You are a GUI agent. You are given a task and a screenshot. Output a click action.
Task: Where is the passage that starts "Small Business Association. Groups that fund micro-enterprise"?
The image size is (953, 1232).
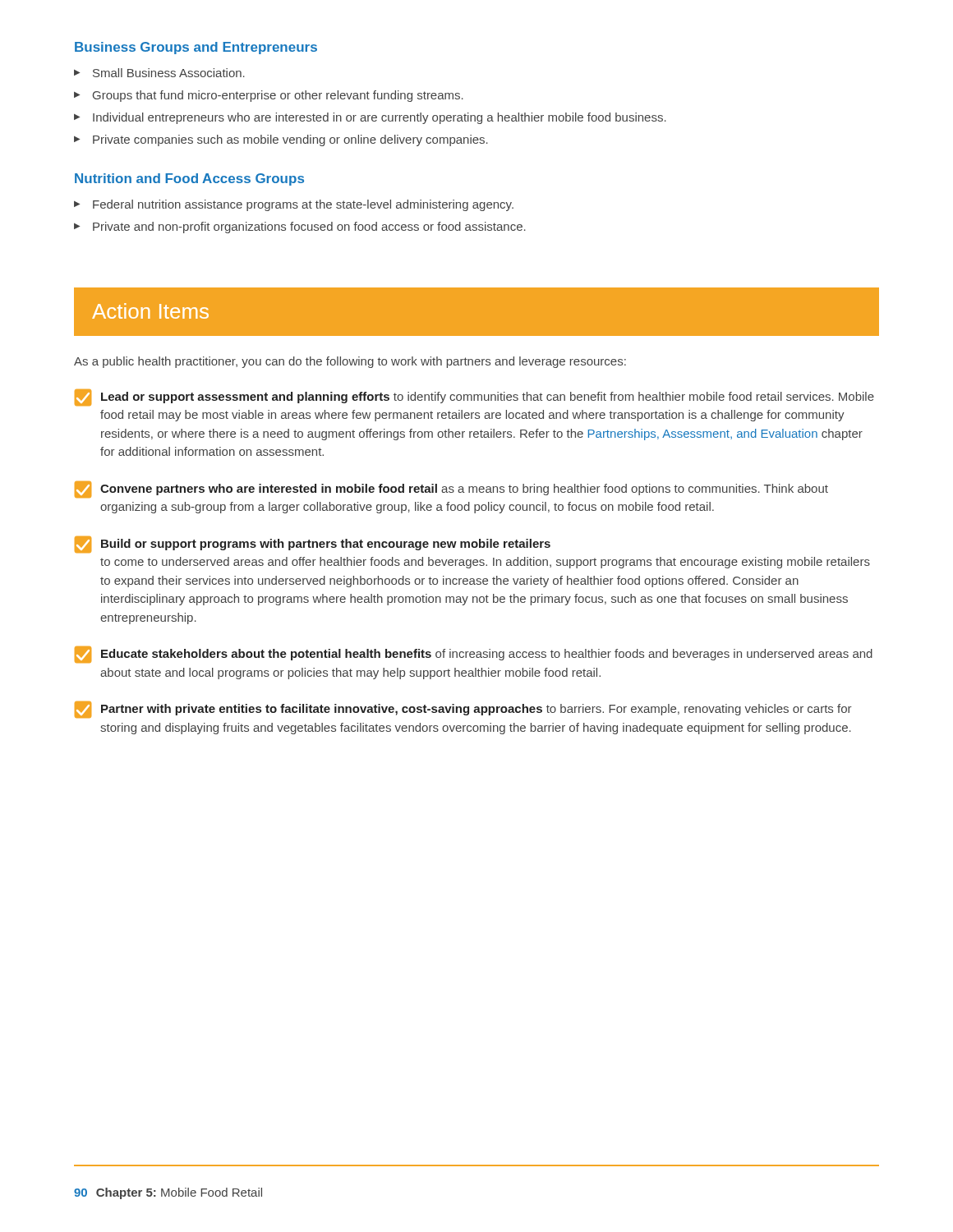coord(476,106)
